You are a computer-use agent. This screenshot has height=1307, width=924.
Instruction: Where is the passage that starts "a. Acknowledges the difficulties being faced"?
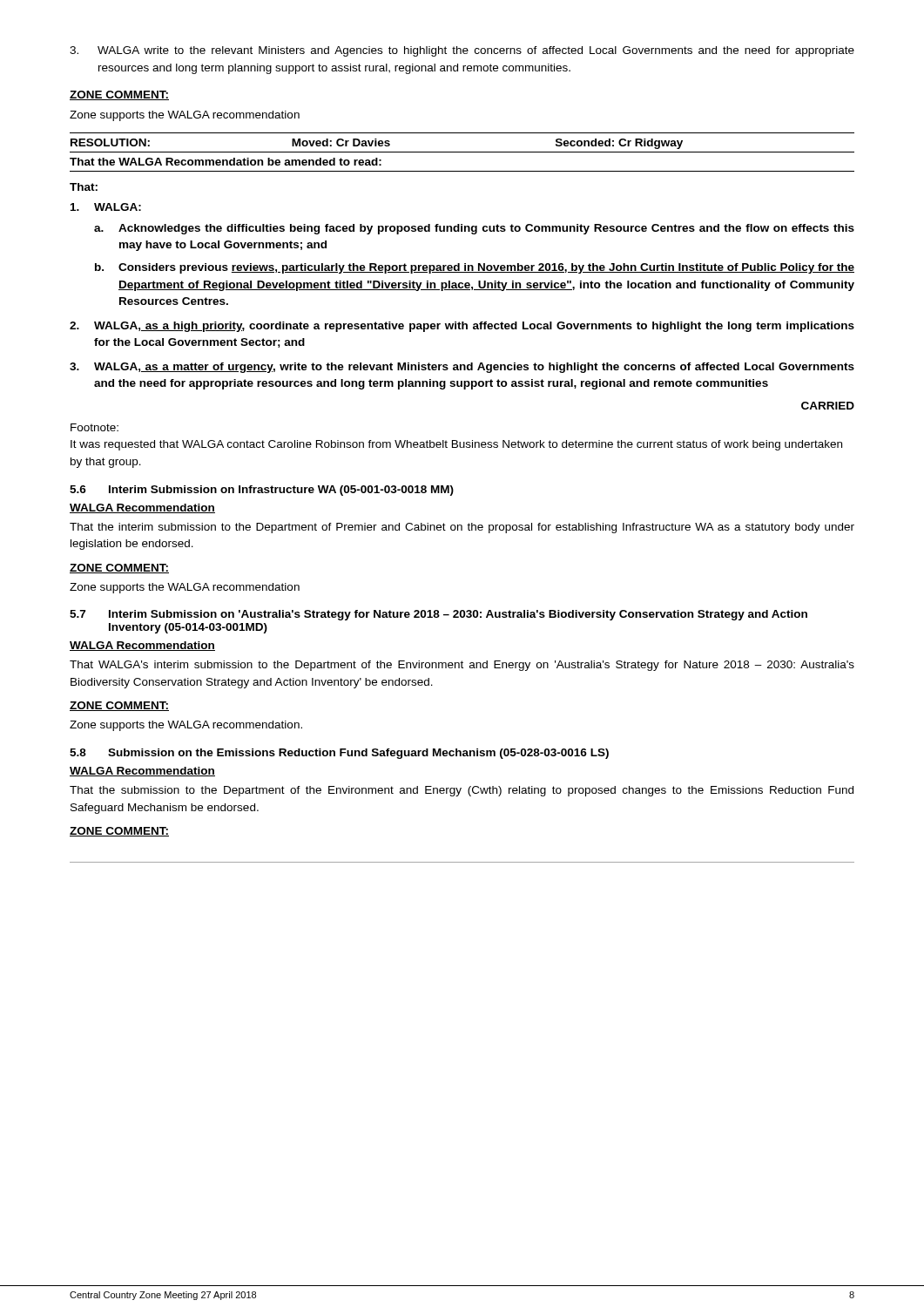pyautogui.click(x=474, y=237)
